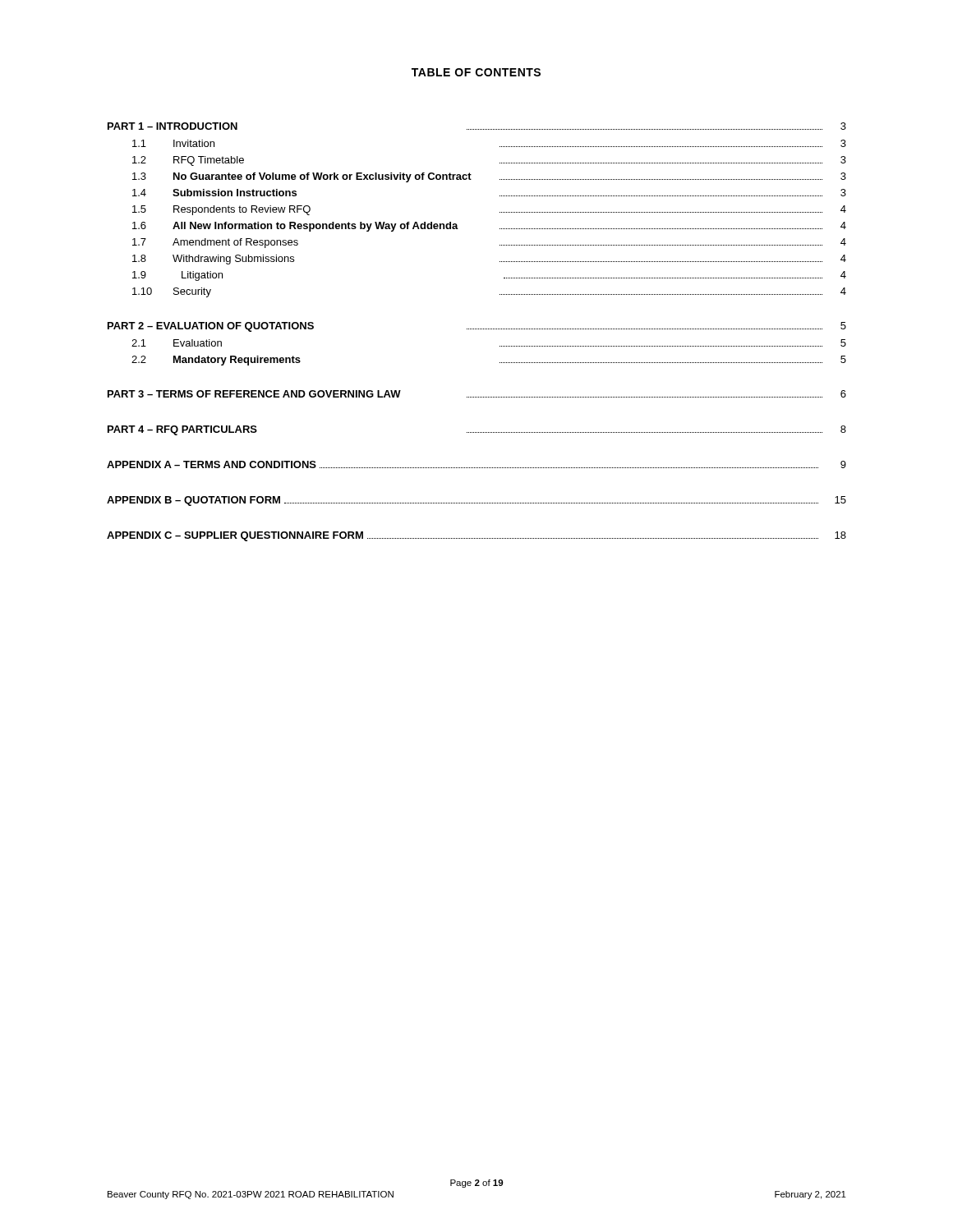Image resolution: width=953 pixels, height=1232 pixels.
Task: Select the text starting "PART 4 – RFQ"
Action: (x=476, y=429)
